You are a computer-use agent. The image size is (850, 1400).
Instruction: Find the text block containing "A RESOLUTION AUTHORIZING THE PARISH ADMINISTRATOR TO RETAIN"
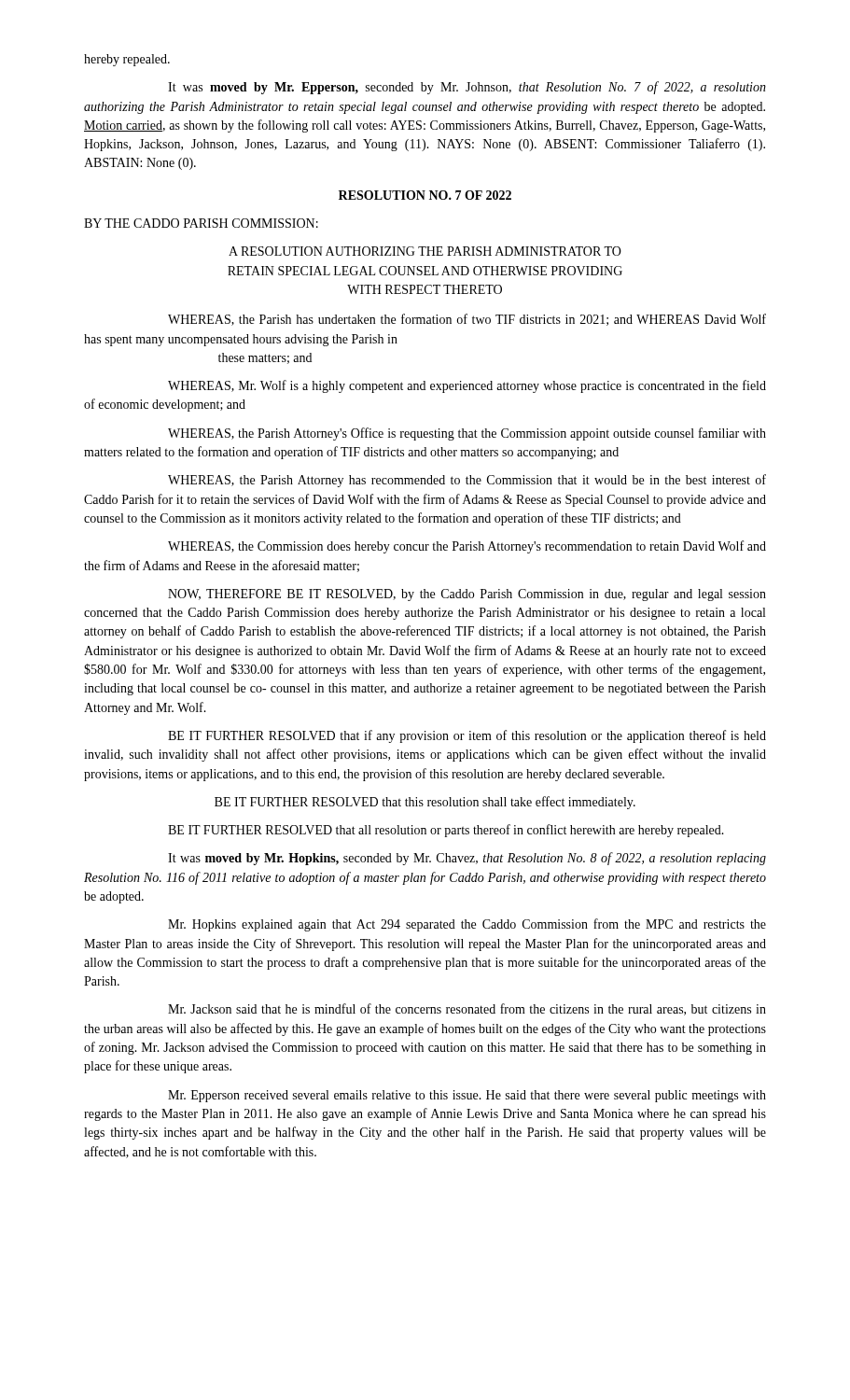tap(425, 271)
